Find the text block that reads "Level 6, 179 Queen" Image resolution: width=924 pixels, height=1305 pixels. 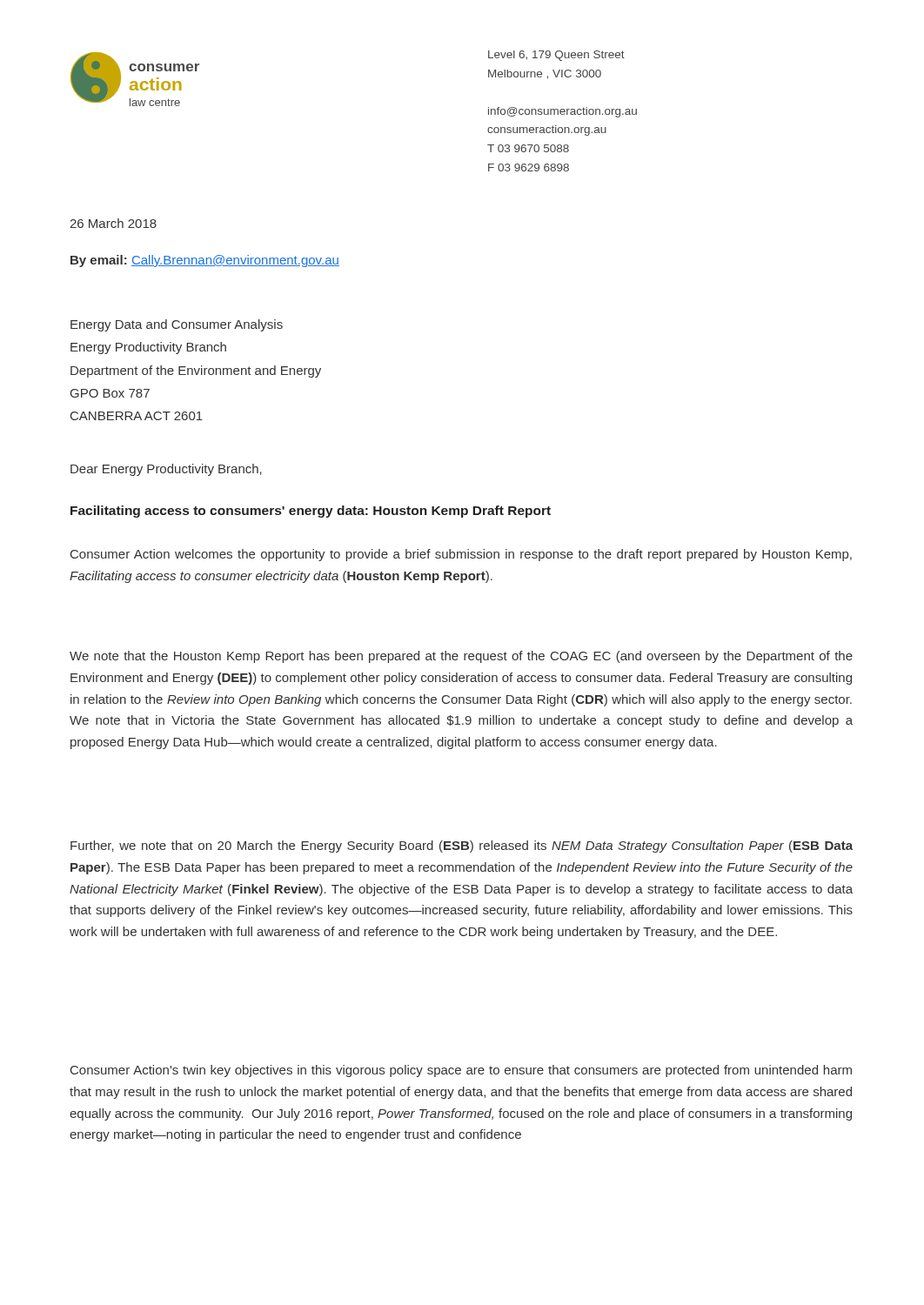(562, 111)
